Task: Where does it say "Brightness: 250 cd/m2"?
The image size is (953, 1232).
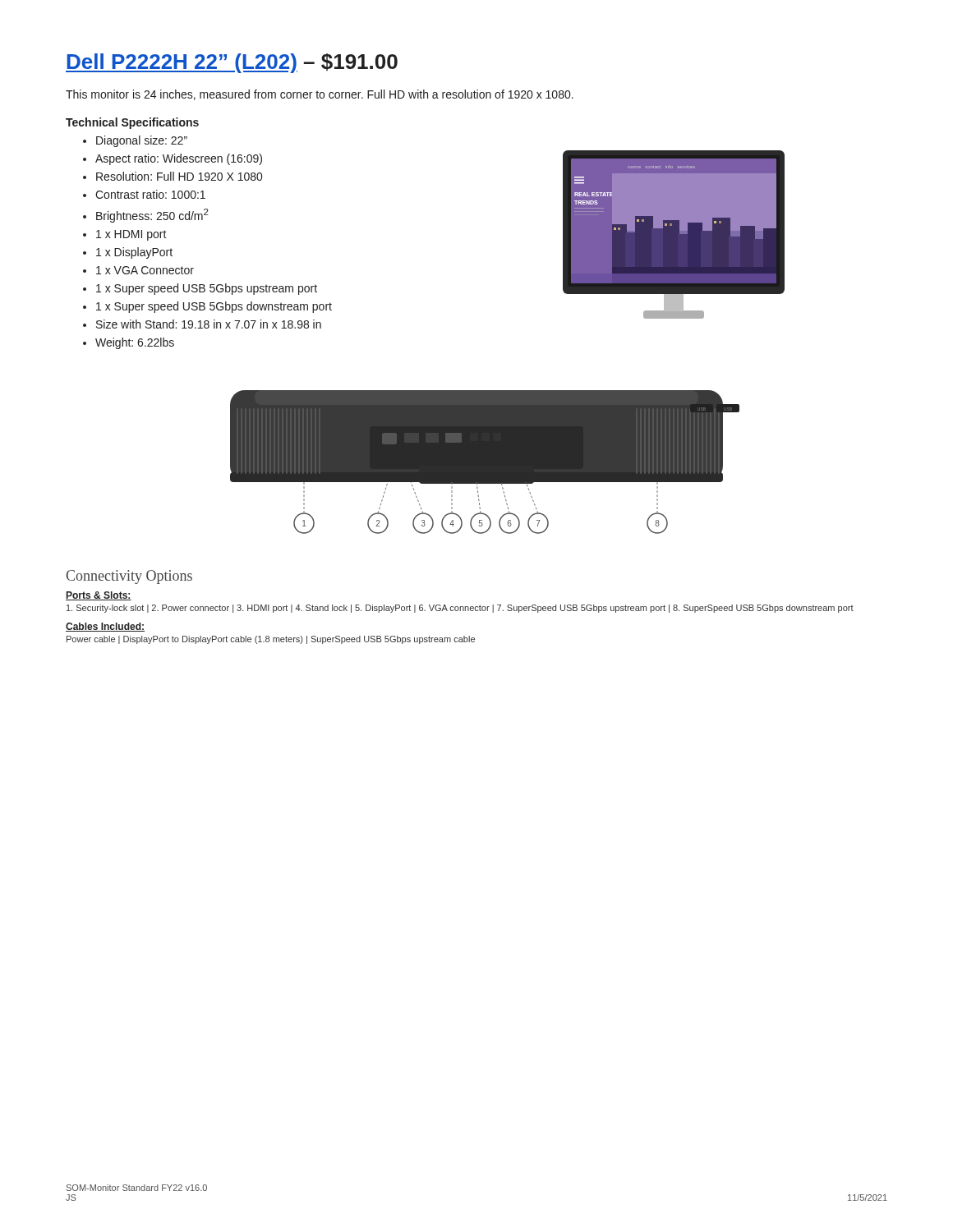Action: (152, 214)
